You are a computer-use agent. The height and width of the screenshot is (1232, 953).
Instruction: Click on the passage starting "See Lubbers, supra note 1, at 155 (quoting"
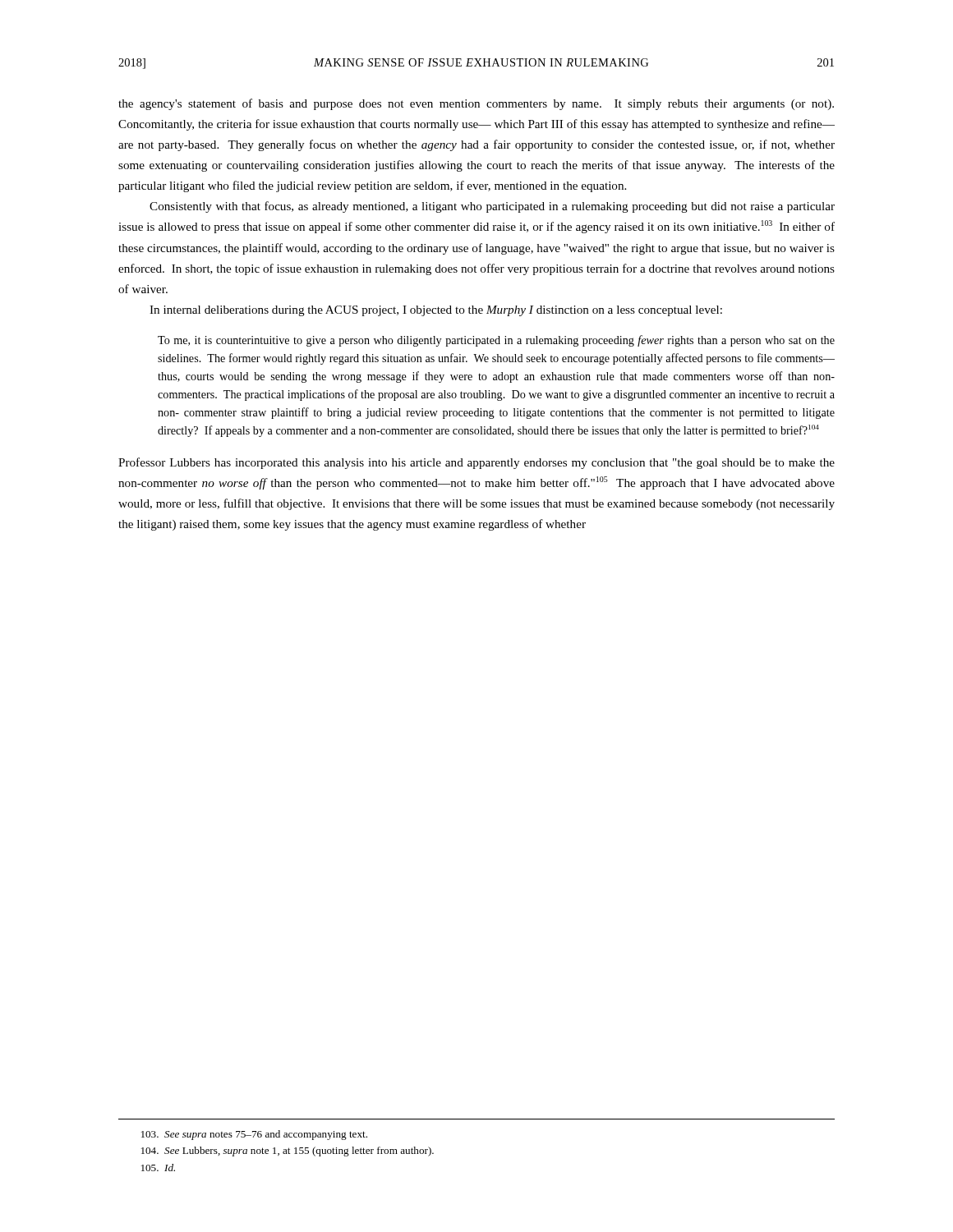point(287,1150)
